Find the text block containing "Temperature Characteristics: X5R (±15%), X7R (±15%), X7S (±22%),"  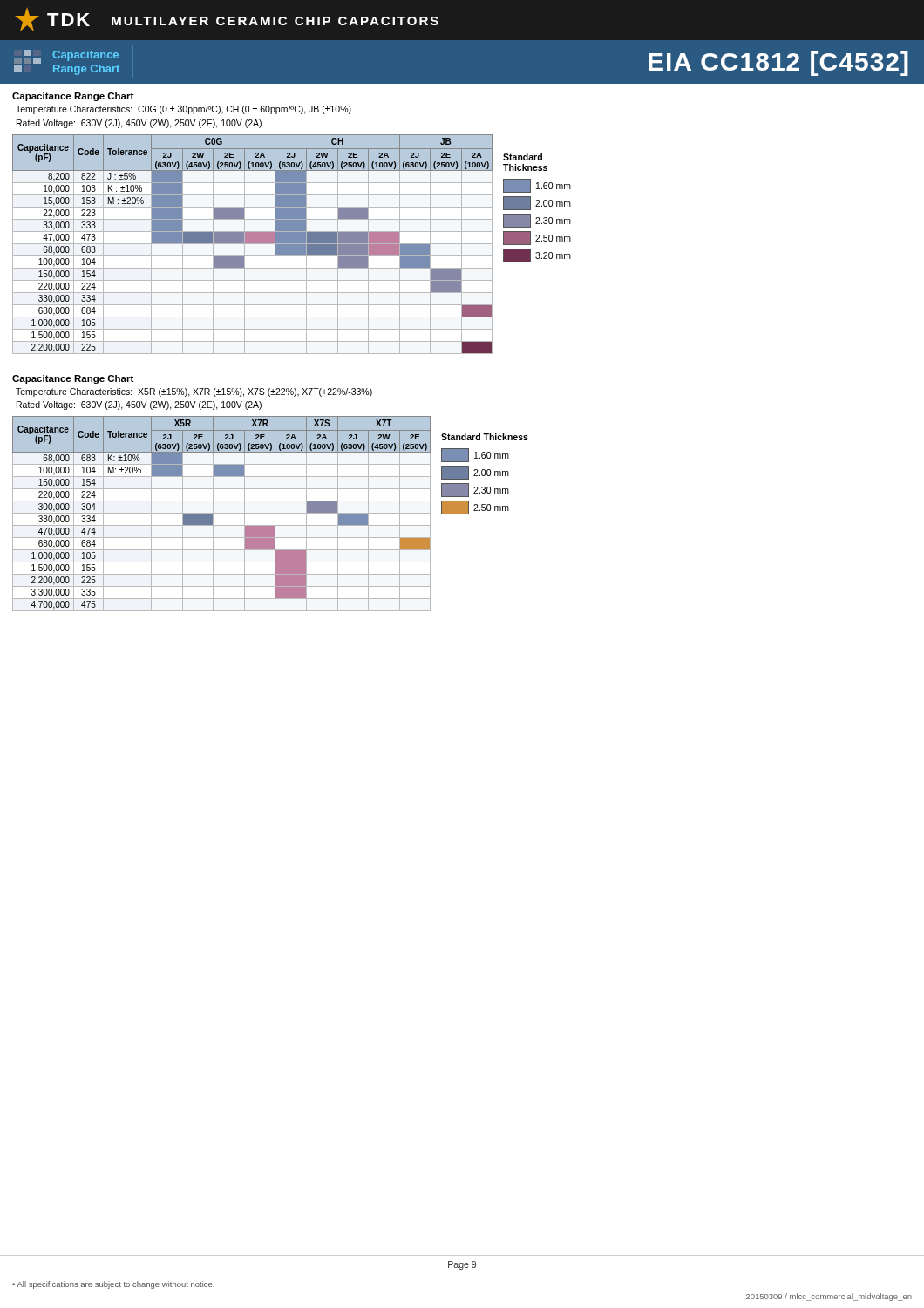pos(194,398)
